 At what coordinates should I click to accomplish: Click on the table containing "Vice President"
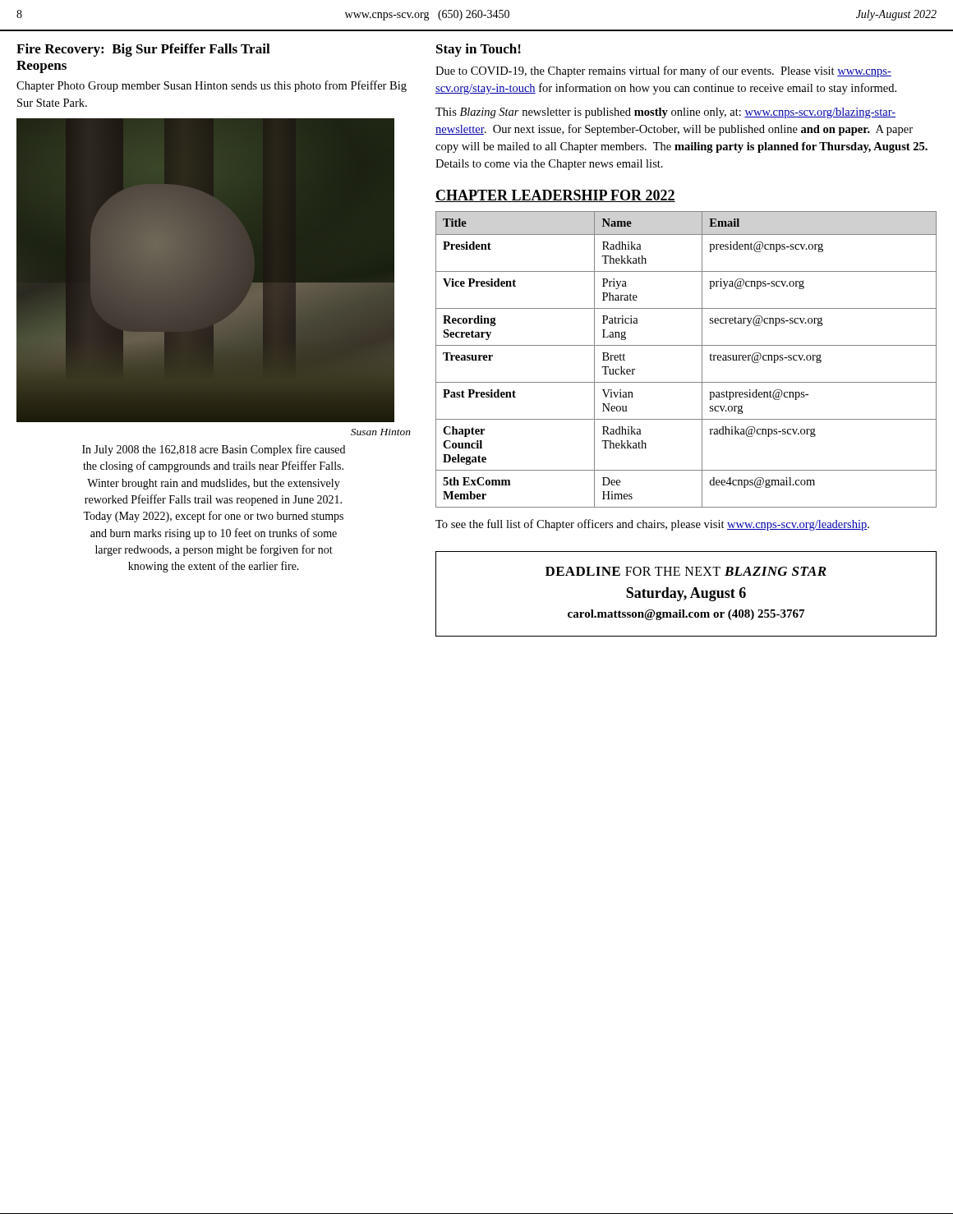[686, 359]
